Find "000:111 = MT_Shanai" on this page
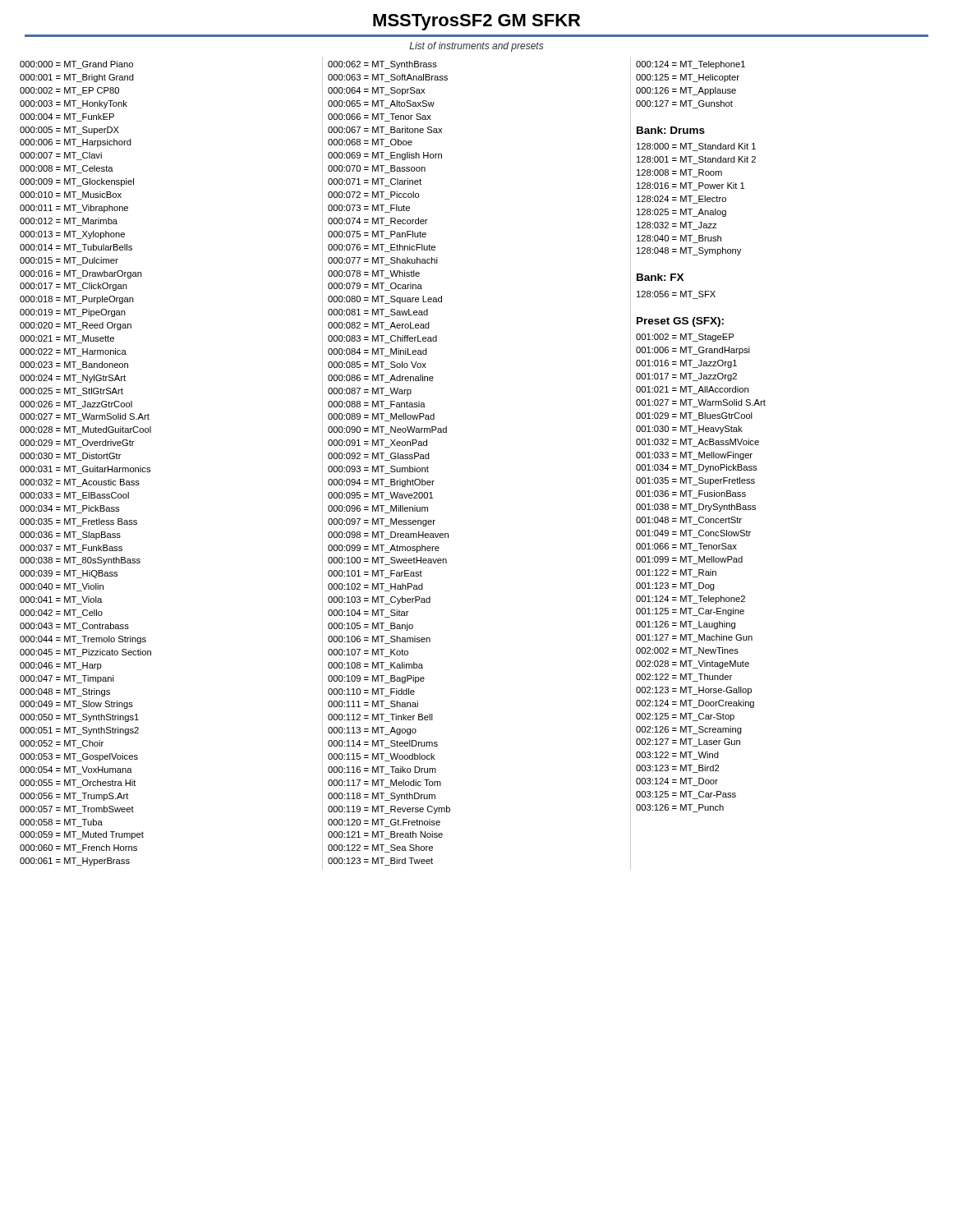 373,704
